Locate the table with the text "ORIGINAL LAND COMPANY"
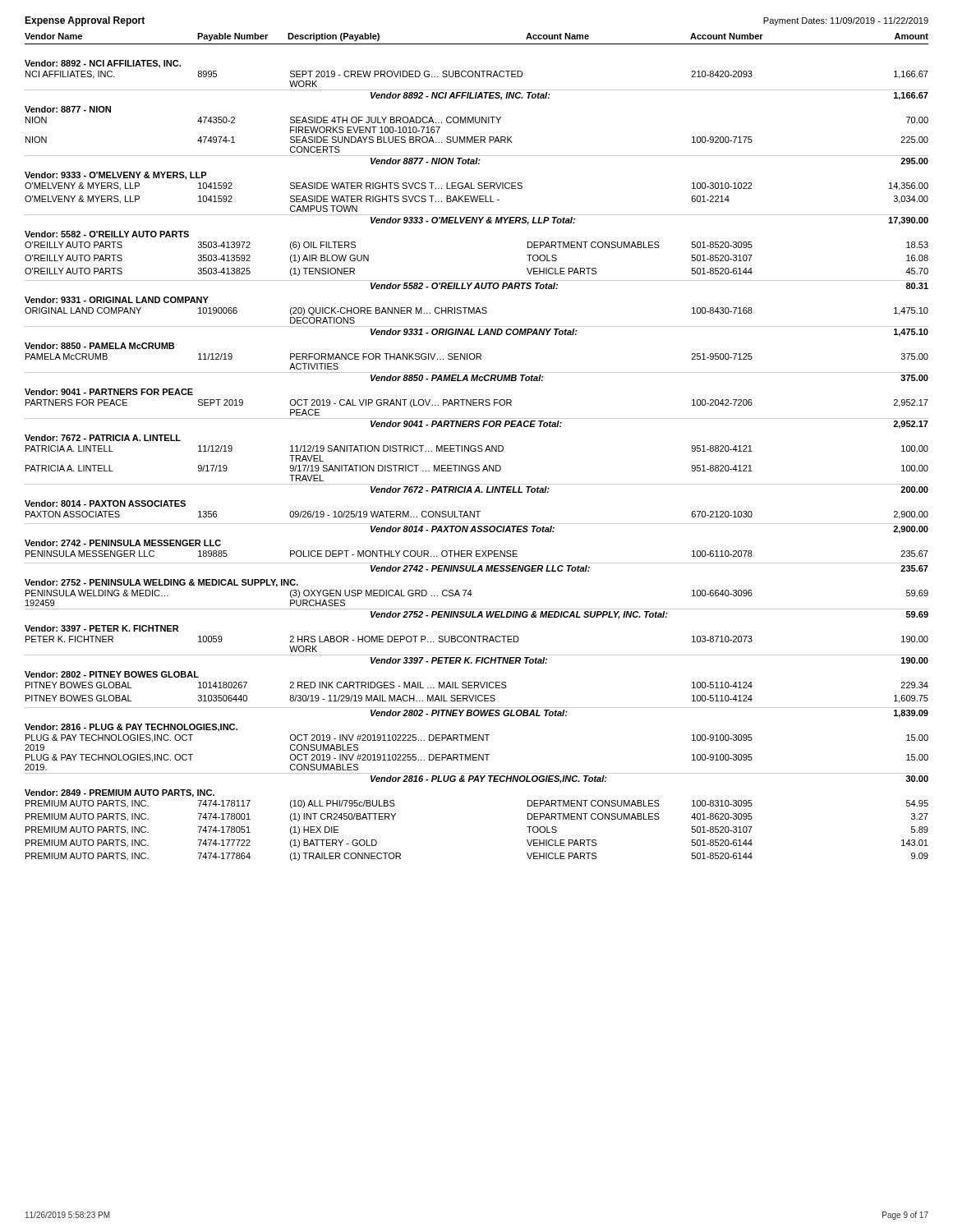Image resolution: width=953 pixels, height=1232 pixels. (x=476, y=321)
